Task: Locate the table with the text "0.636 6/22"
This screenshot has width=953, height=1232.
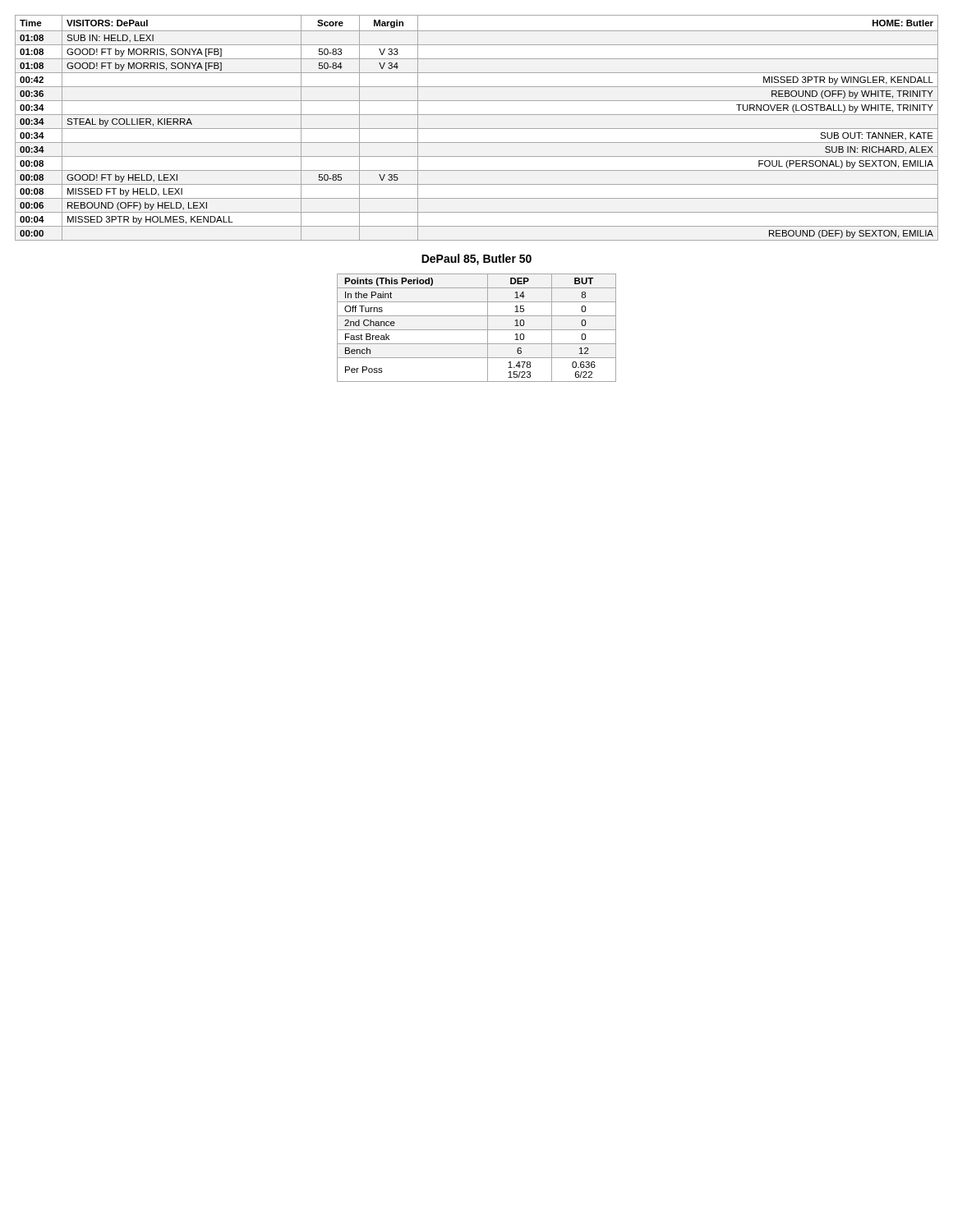Action: point(476,328)
